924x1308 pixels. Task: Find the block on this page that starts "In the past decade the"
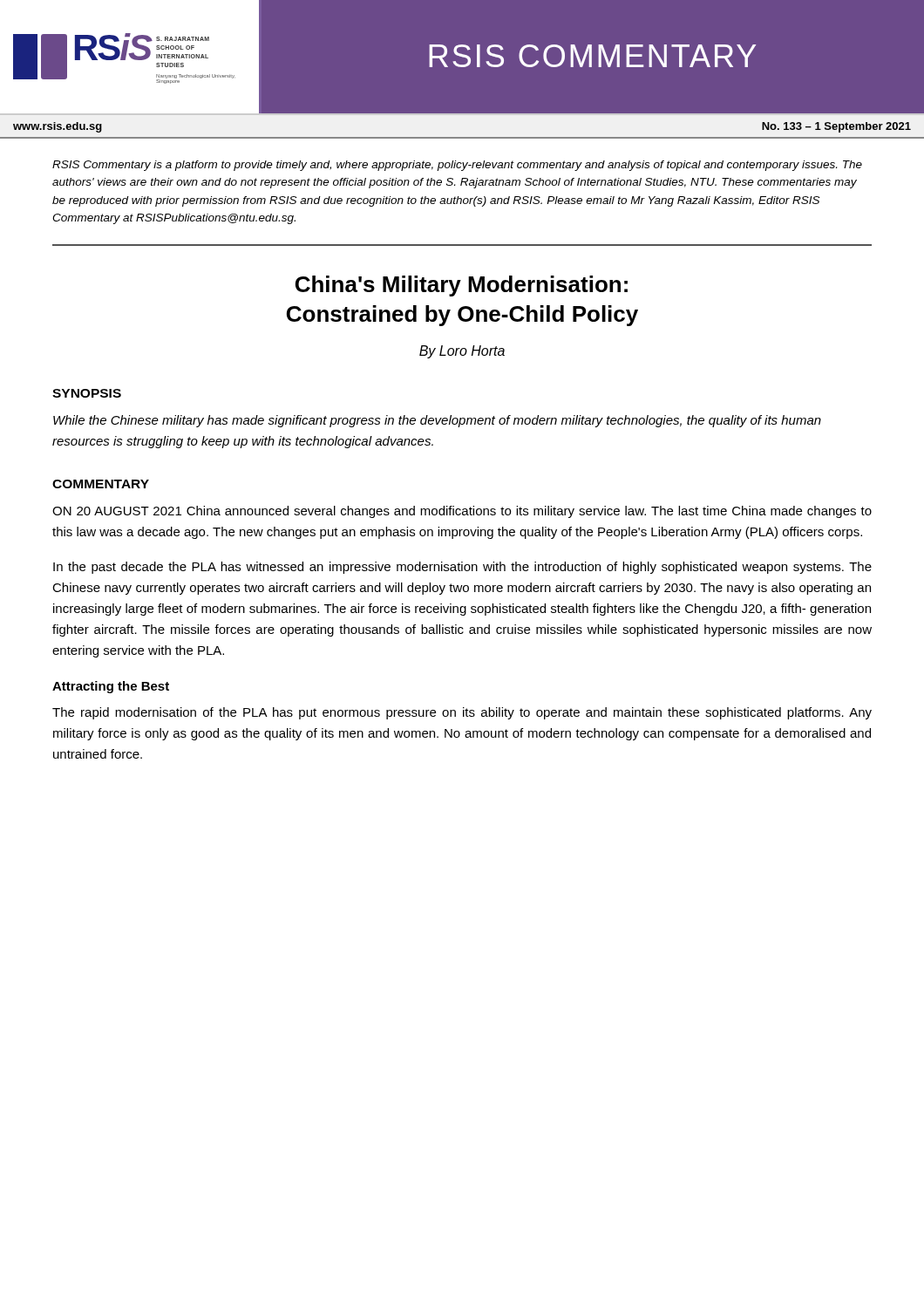point(462,608)
